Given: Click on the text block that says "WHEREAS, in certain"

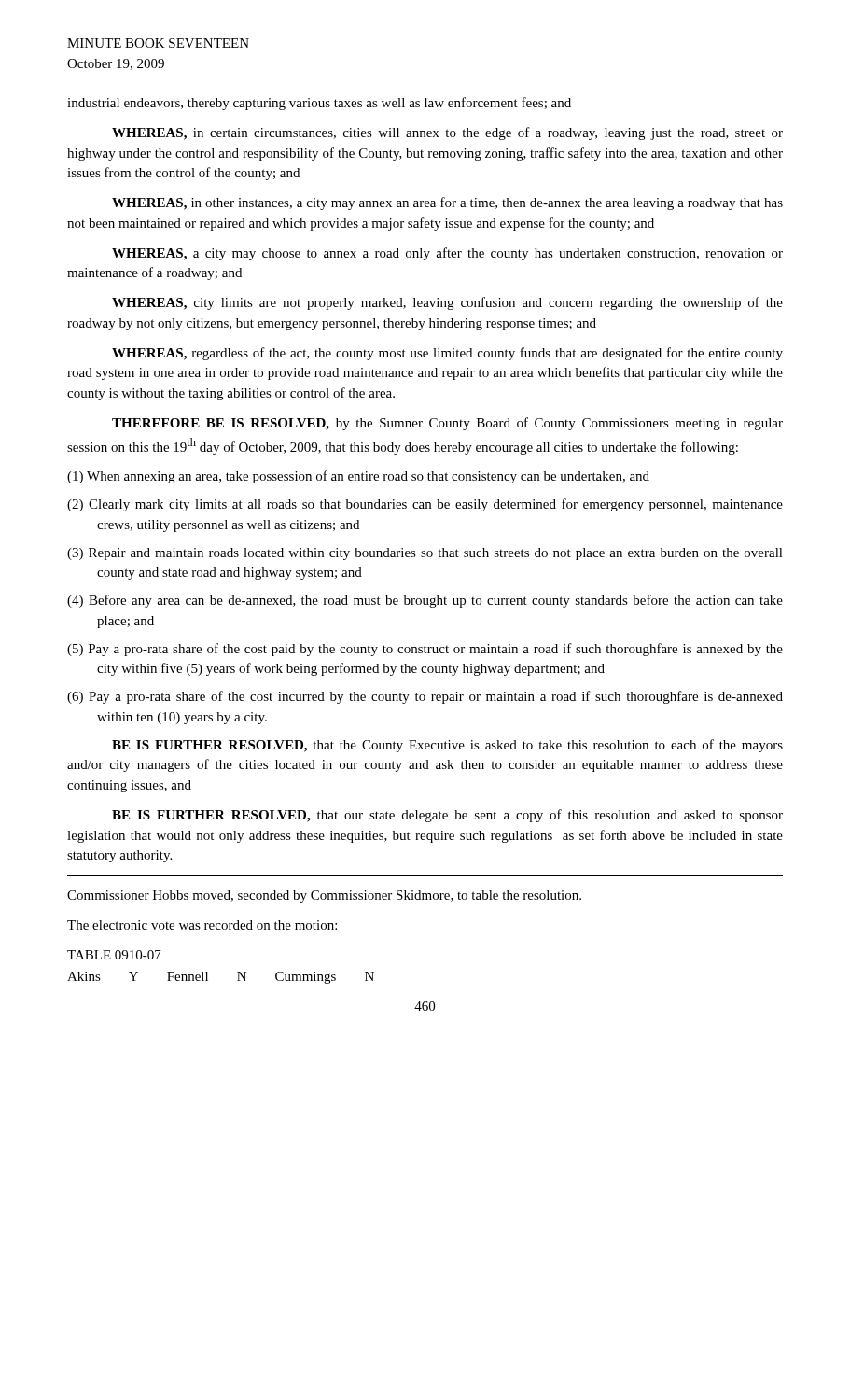Looking at the screenshot, I should [x=425, y=153].
